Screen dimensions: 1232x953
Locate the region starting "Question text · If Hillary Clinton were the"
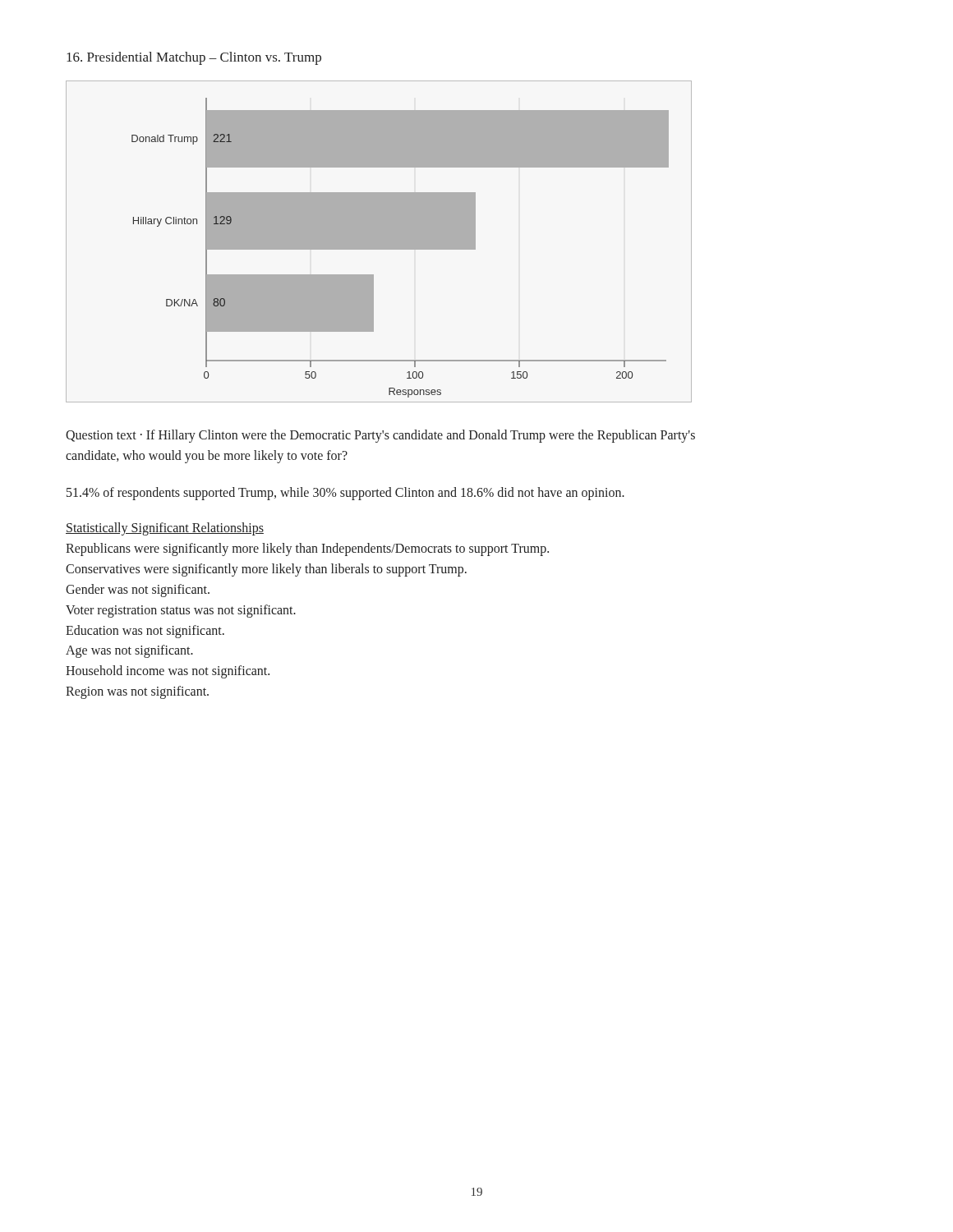tap(381, 445)
